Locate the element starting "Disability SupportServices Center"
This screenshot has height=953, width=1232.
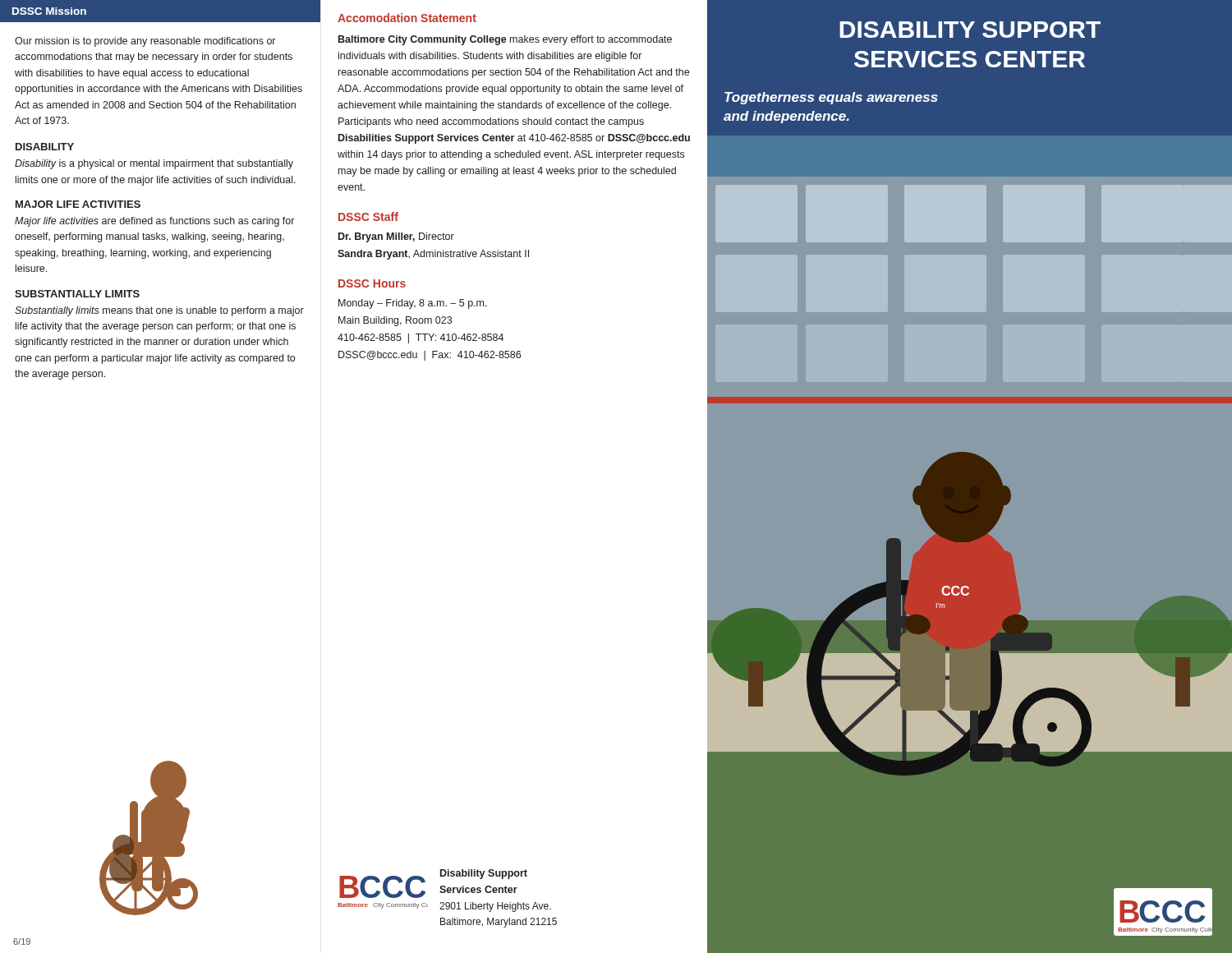498,898
